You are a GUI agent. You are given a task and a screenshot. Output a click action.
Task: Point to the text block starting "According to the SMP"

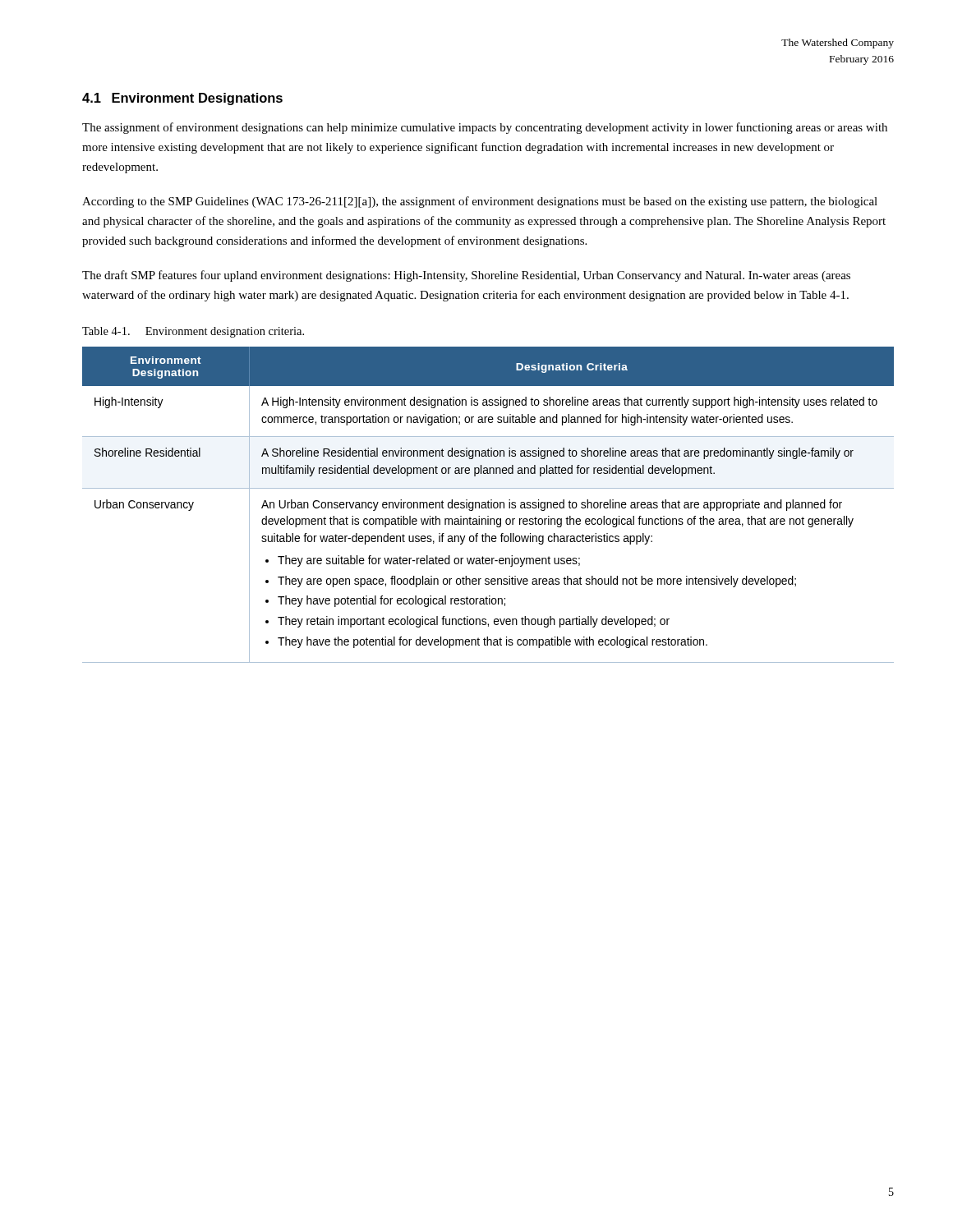click(484, 221)
